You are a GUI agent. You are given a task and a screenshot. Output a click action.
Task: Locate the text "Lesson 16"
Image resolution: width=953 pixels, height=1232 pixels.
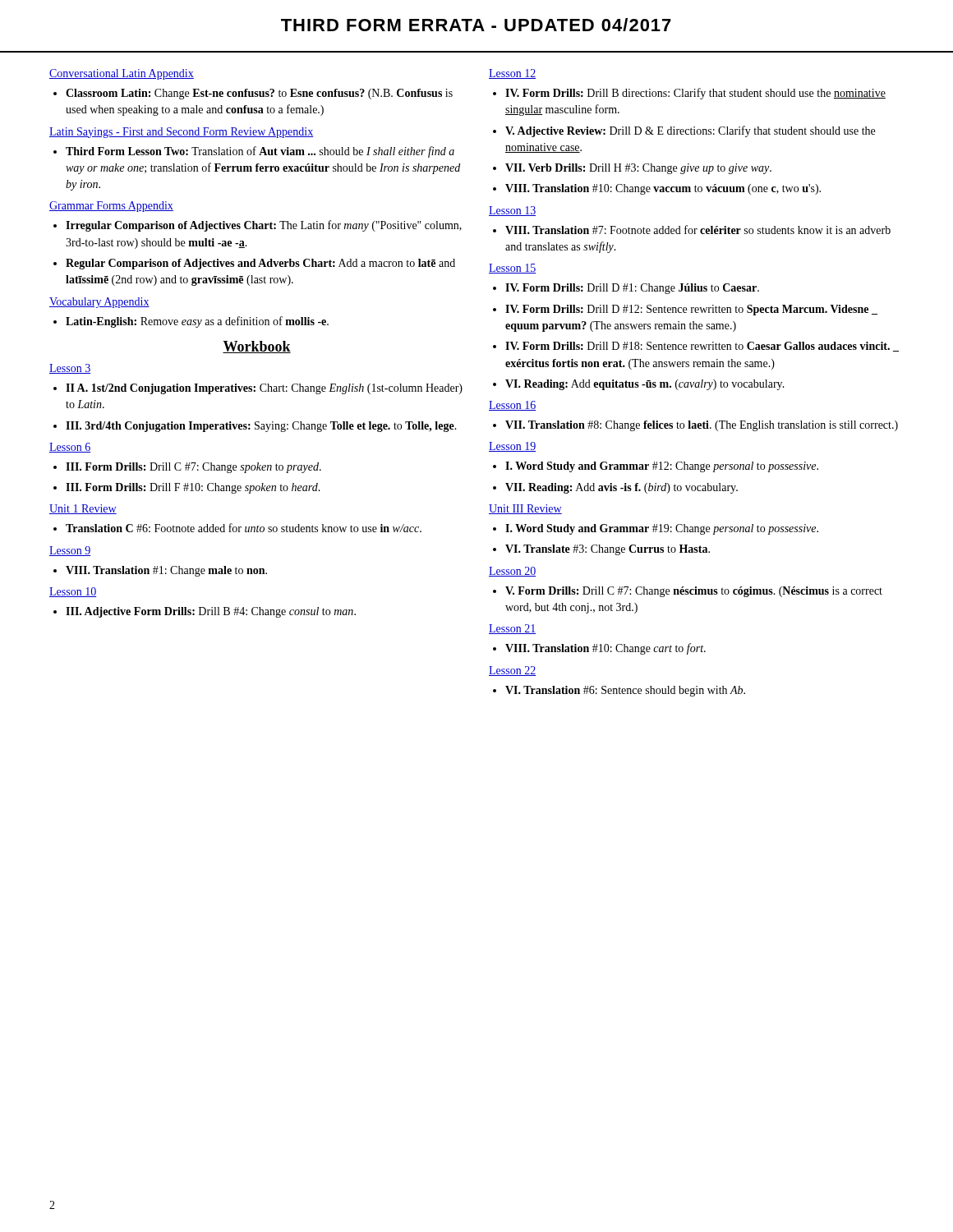click(x=512, y=406)
